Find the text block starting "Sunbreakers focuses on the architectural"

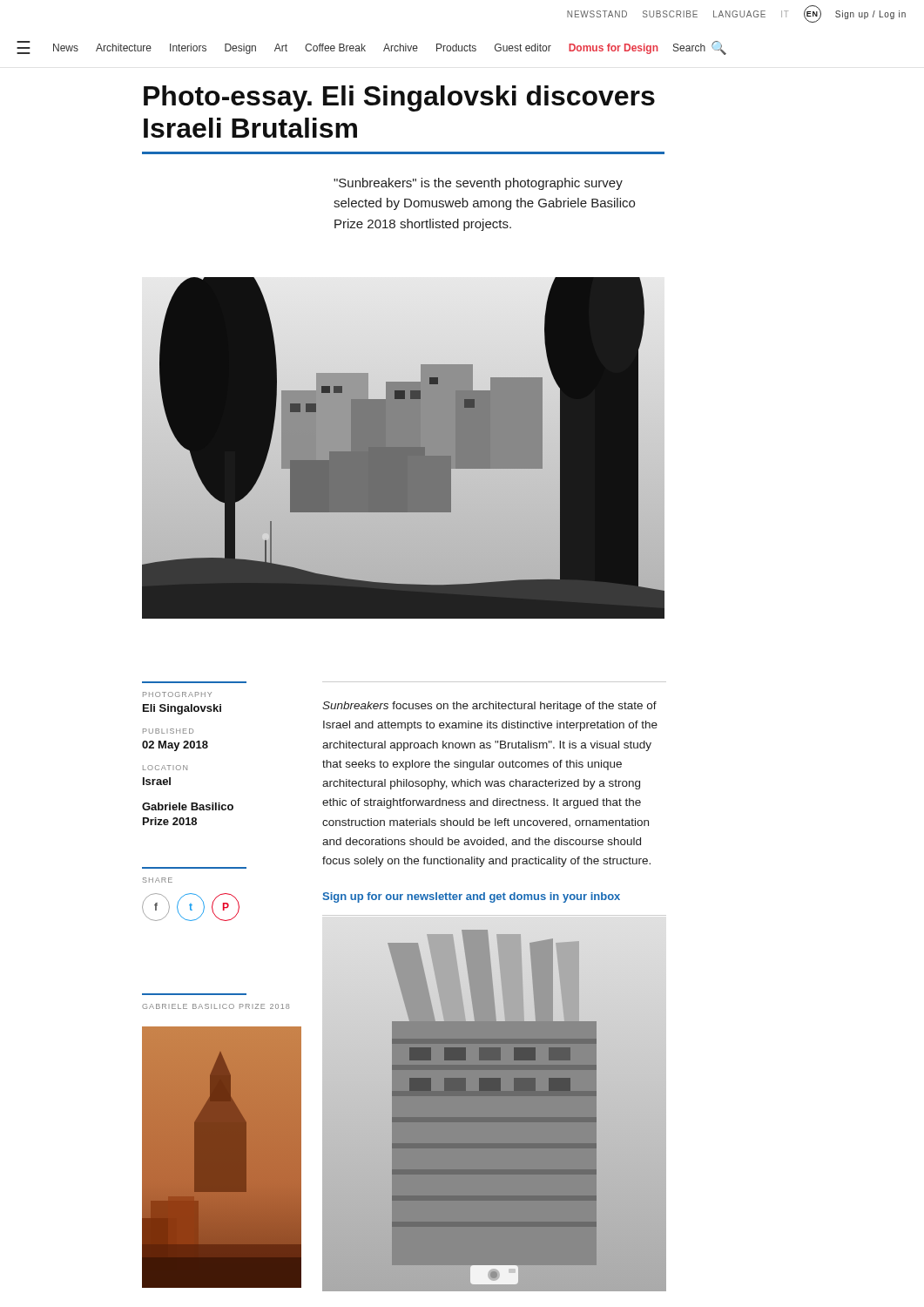coord(494,799)
